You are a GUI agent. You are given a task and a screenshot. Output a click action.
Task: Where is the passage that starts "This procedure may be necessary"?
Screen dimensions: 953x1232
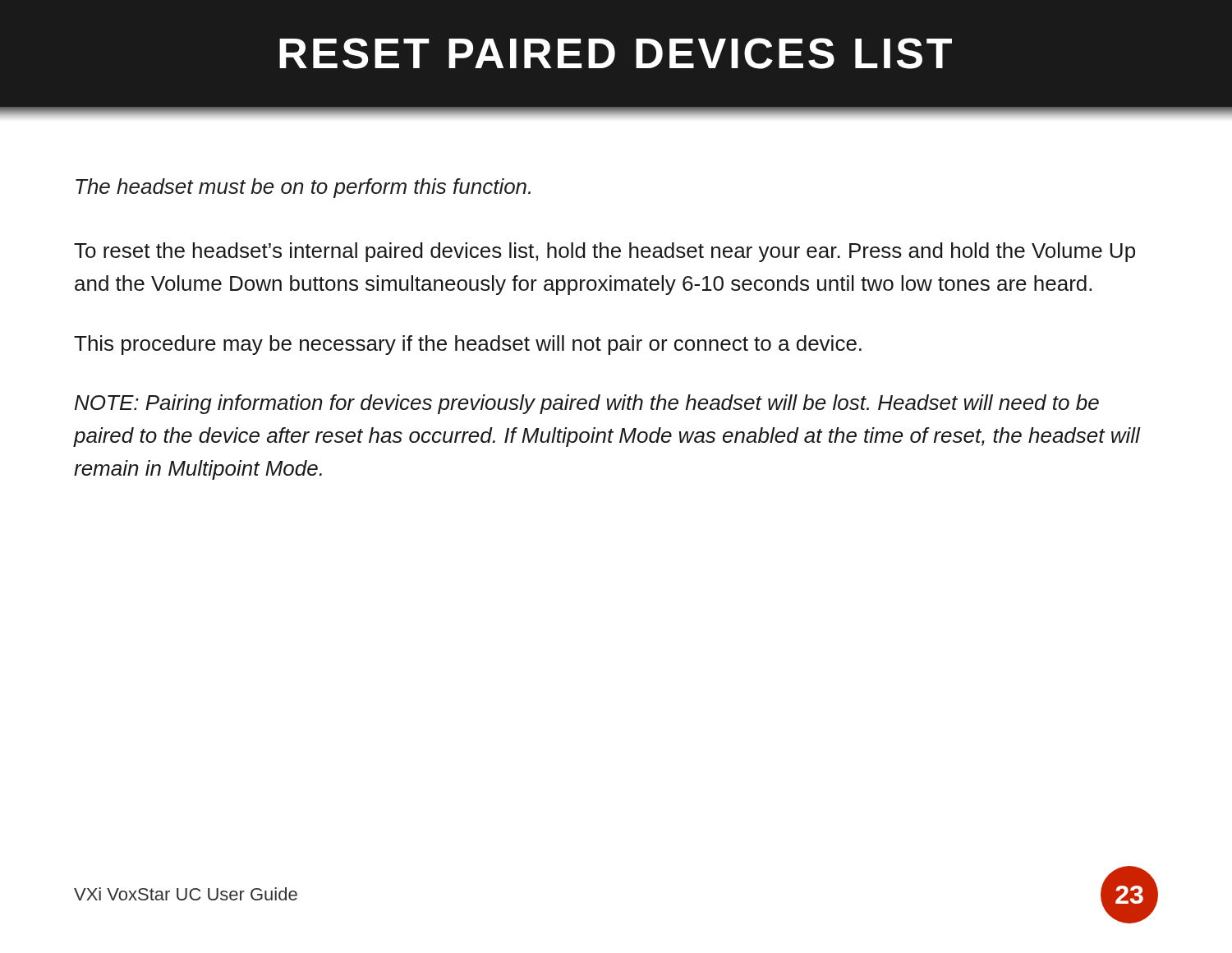(x=616, y=343)
